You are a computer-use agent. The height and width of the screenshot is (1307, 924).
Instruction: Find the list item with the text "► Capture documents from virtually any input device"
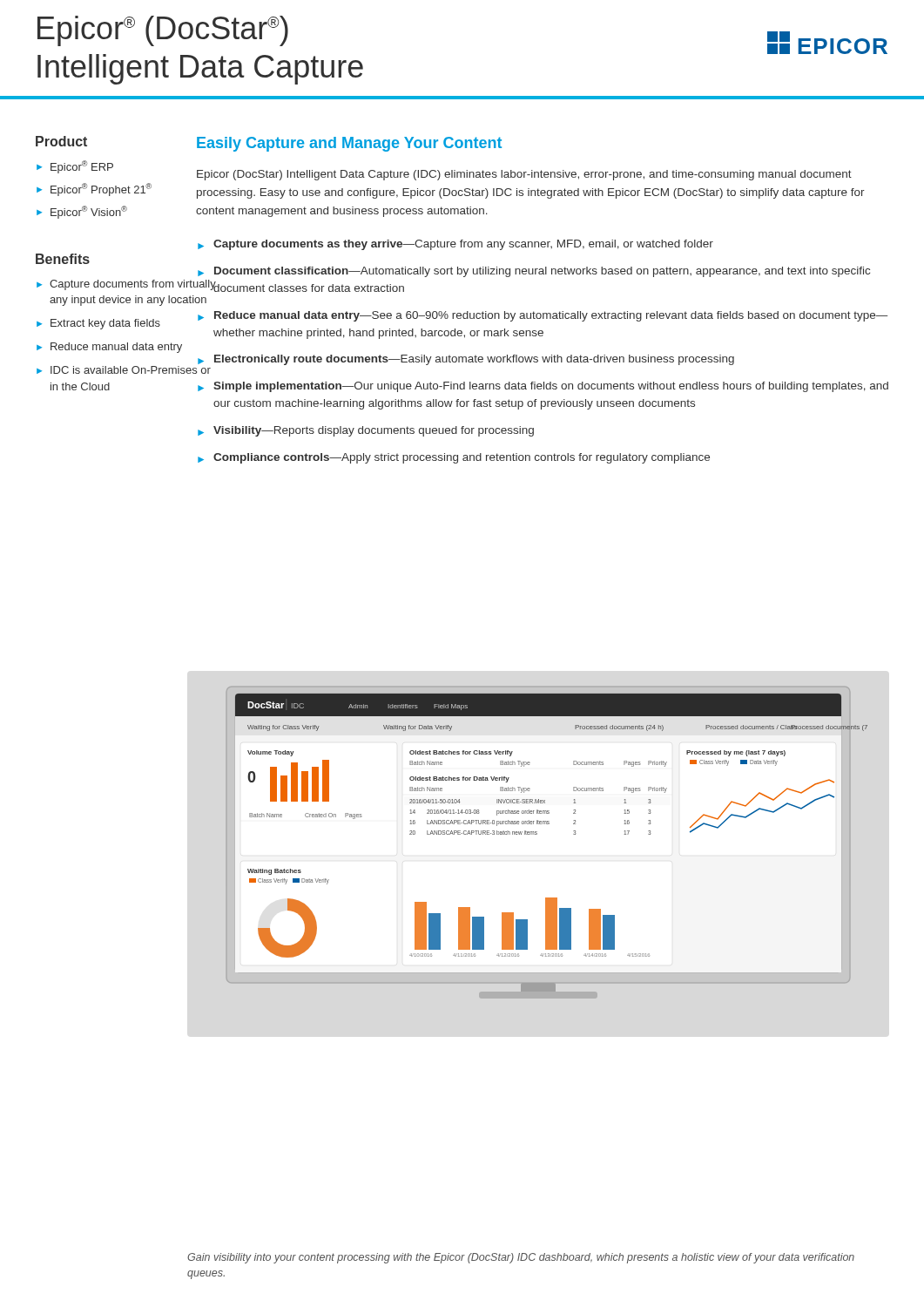(126, 292)
